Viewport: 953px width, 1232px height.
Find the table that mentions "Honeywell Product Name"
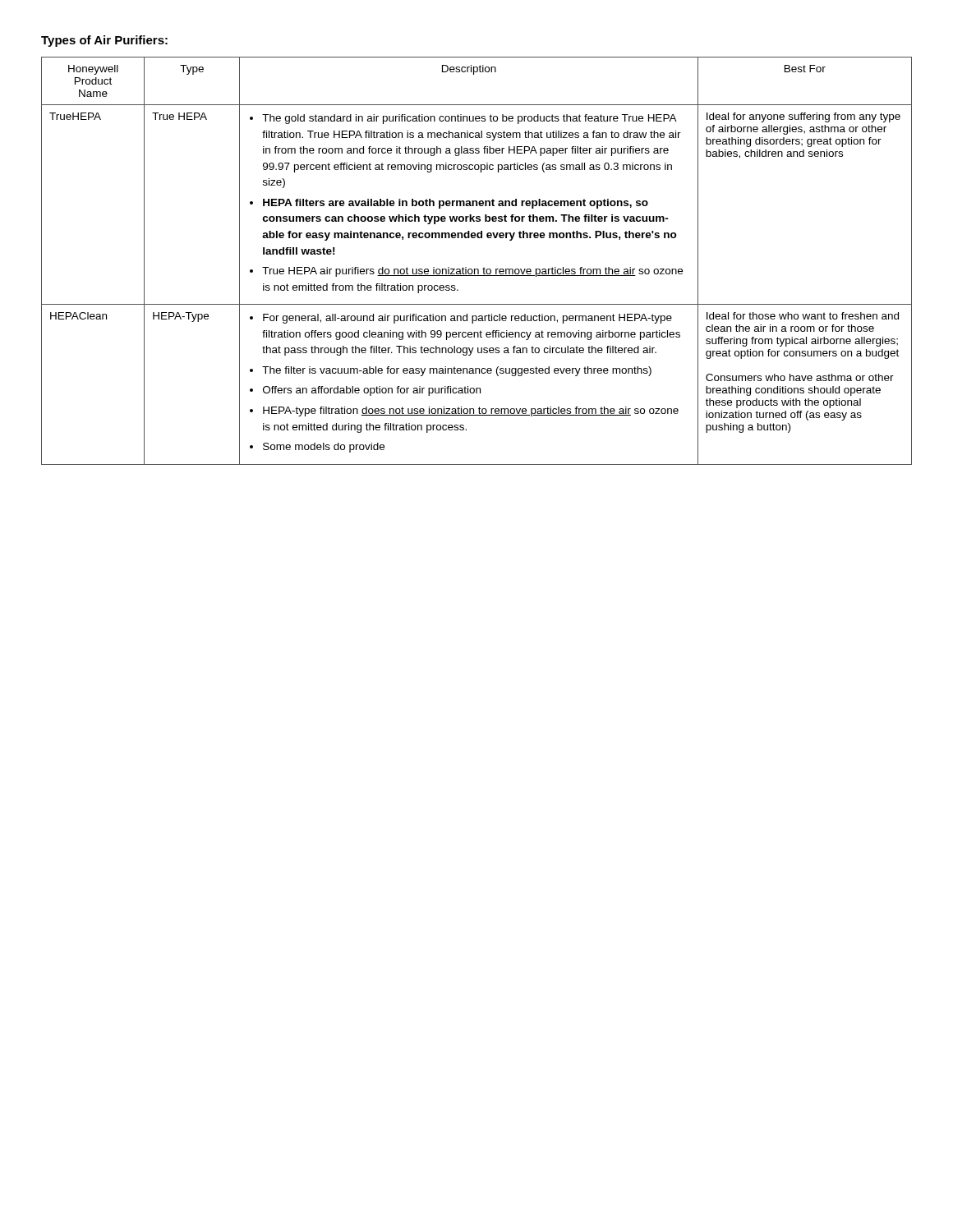click(x=476, y=261)
